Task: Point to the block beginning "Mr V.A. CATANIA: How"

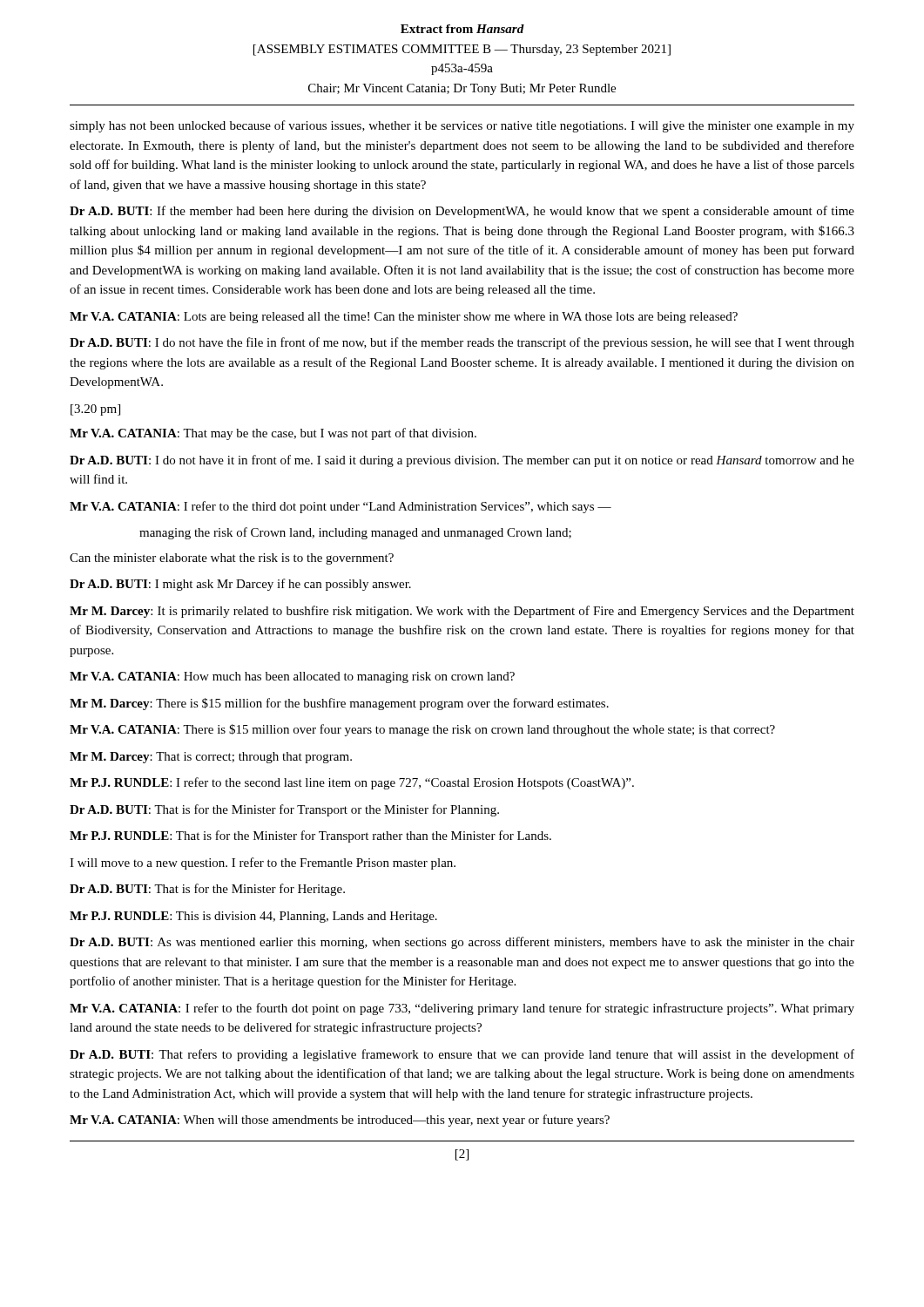Action: pos(292,676)
